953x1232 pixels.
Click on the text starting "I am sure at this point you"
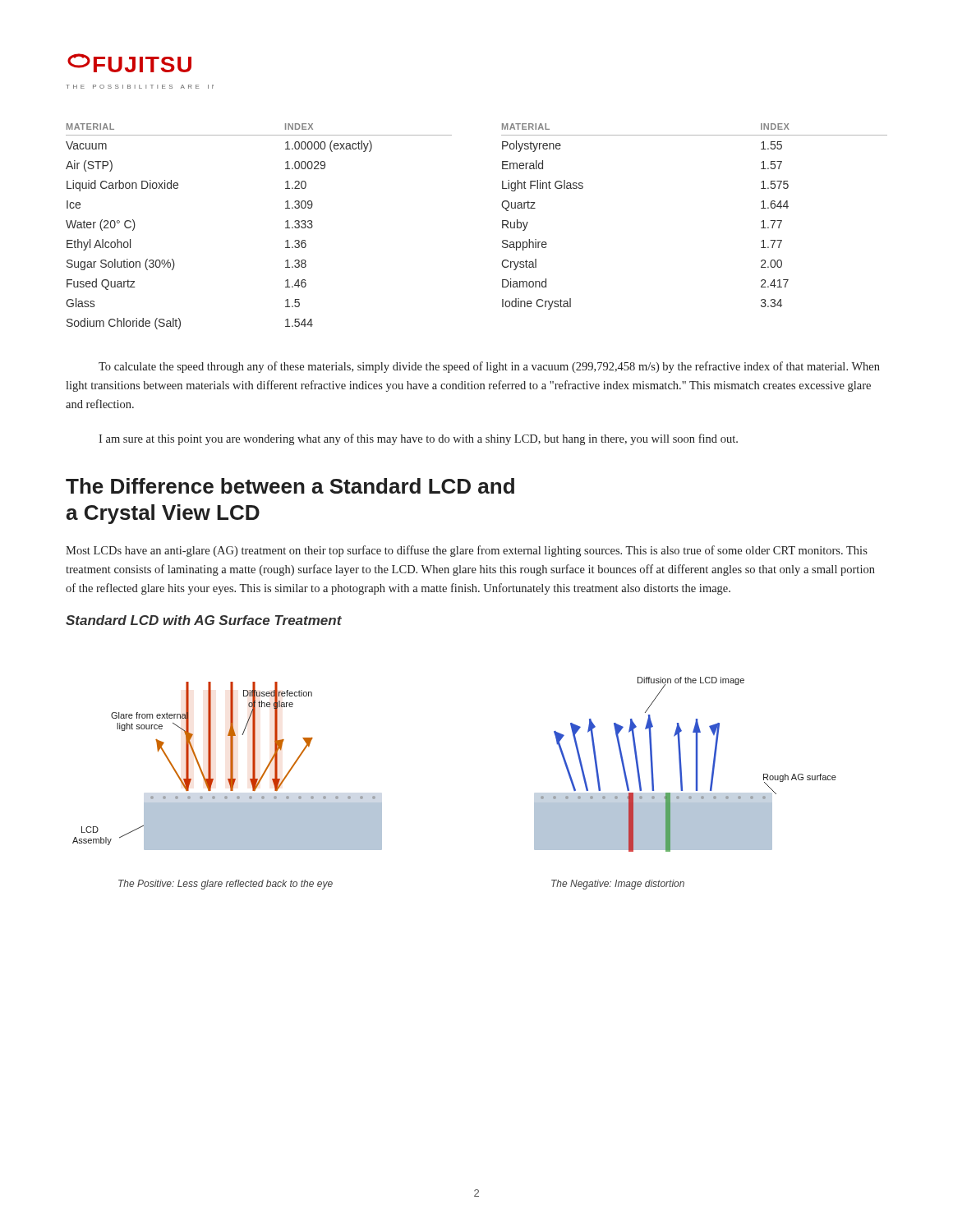(x=419, y=438)
